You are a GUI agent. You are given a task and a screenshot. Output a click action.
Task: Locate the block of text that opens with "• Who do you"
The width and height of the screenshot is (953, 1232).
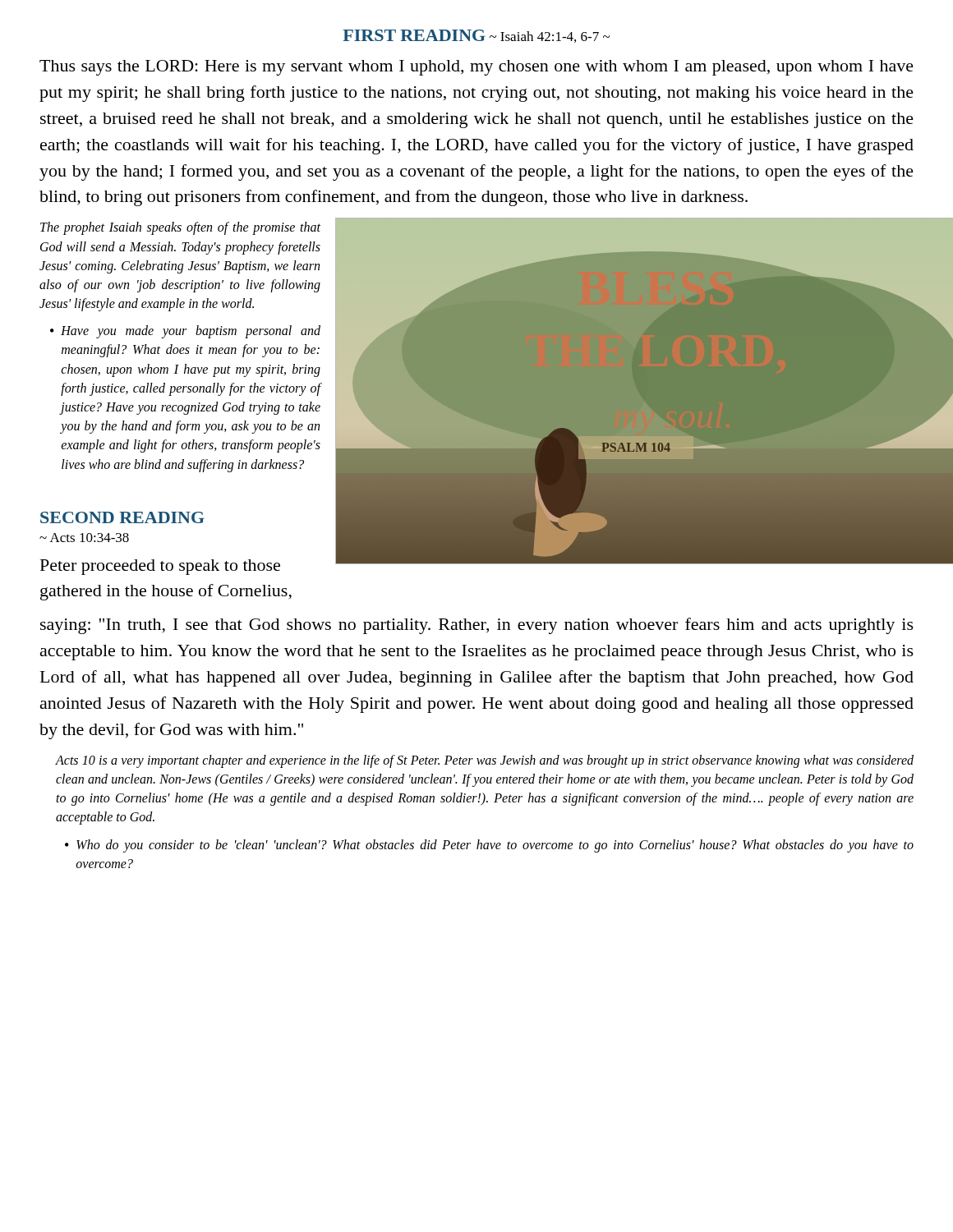coord(489,854)
